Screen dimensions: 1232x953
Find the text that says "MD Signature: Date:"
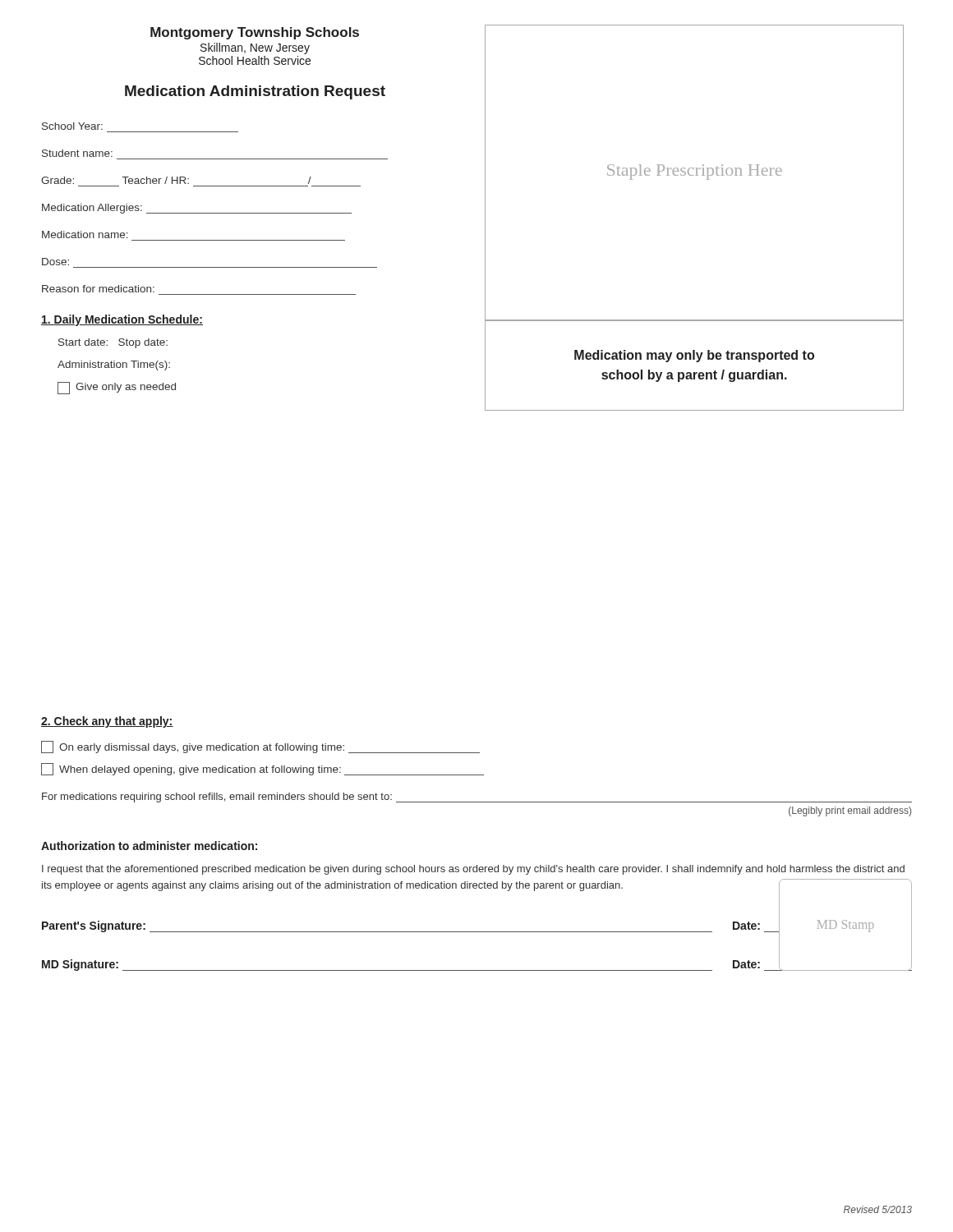[476, 963]
